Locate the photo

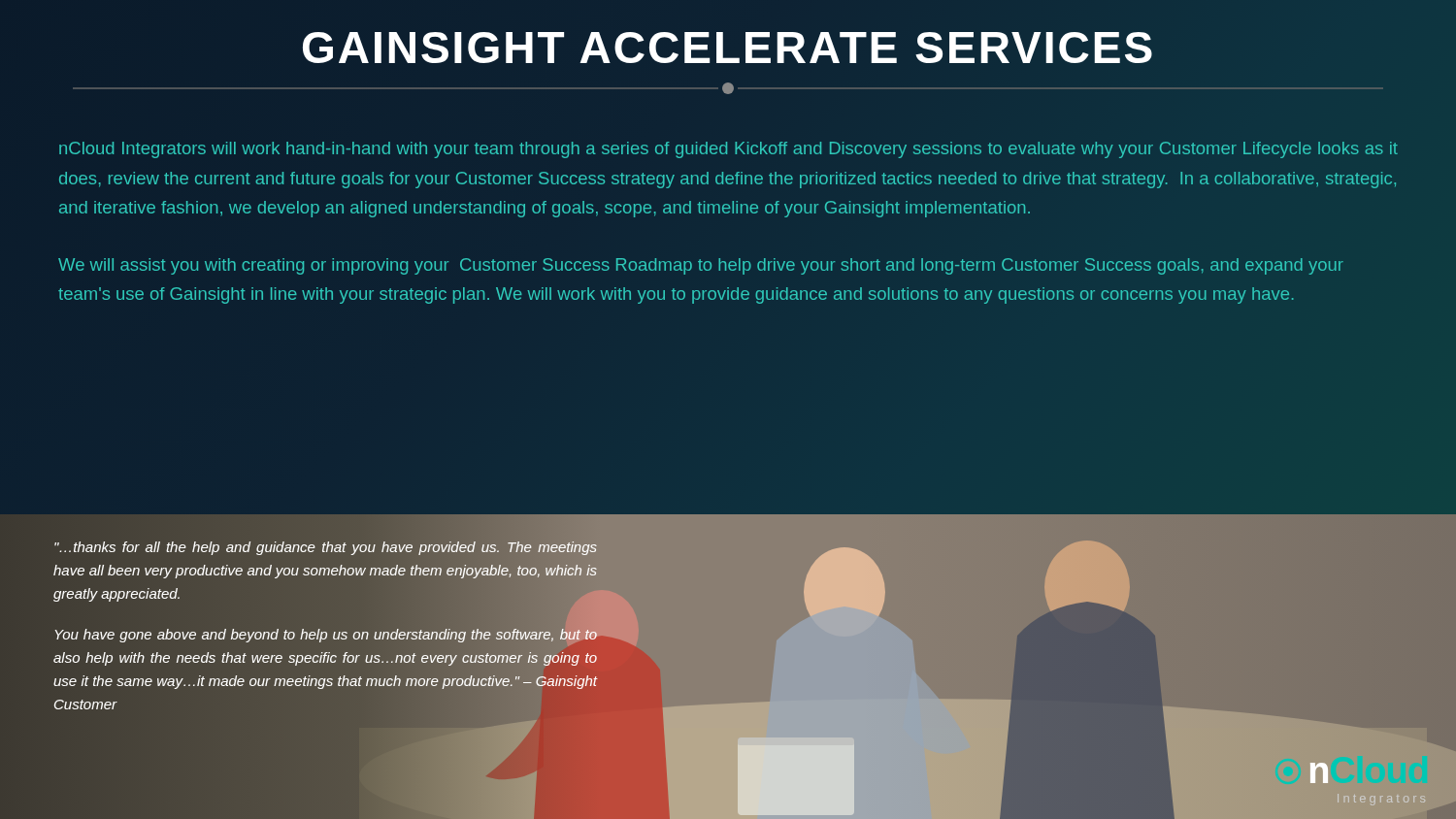pyautogui.click(x=728, y=667)
